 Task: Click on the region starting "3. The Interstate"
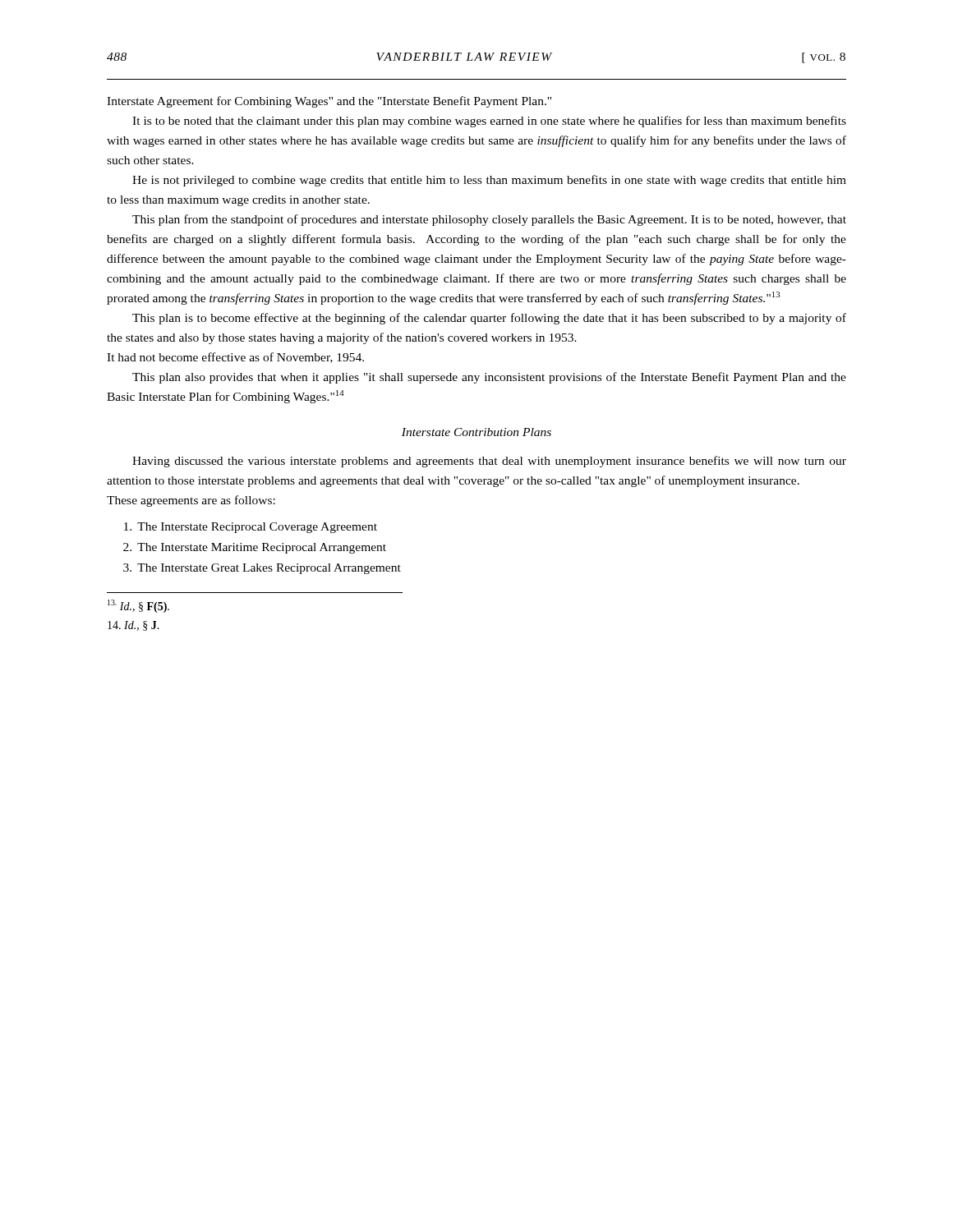254,568
